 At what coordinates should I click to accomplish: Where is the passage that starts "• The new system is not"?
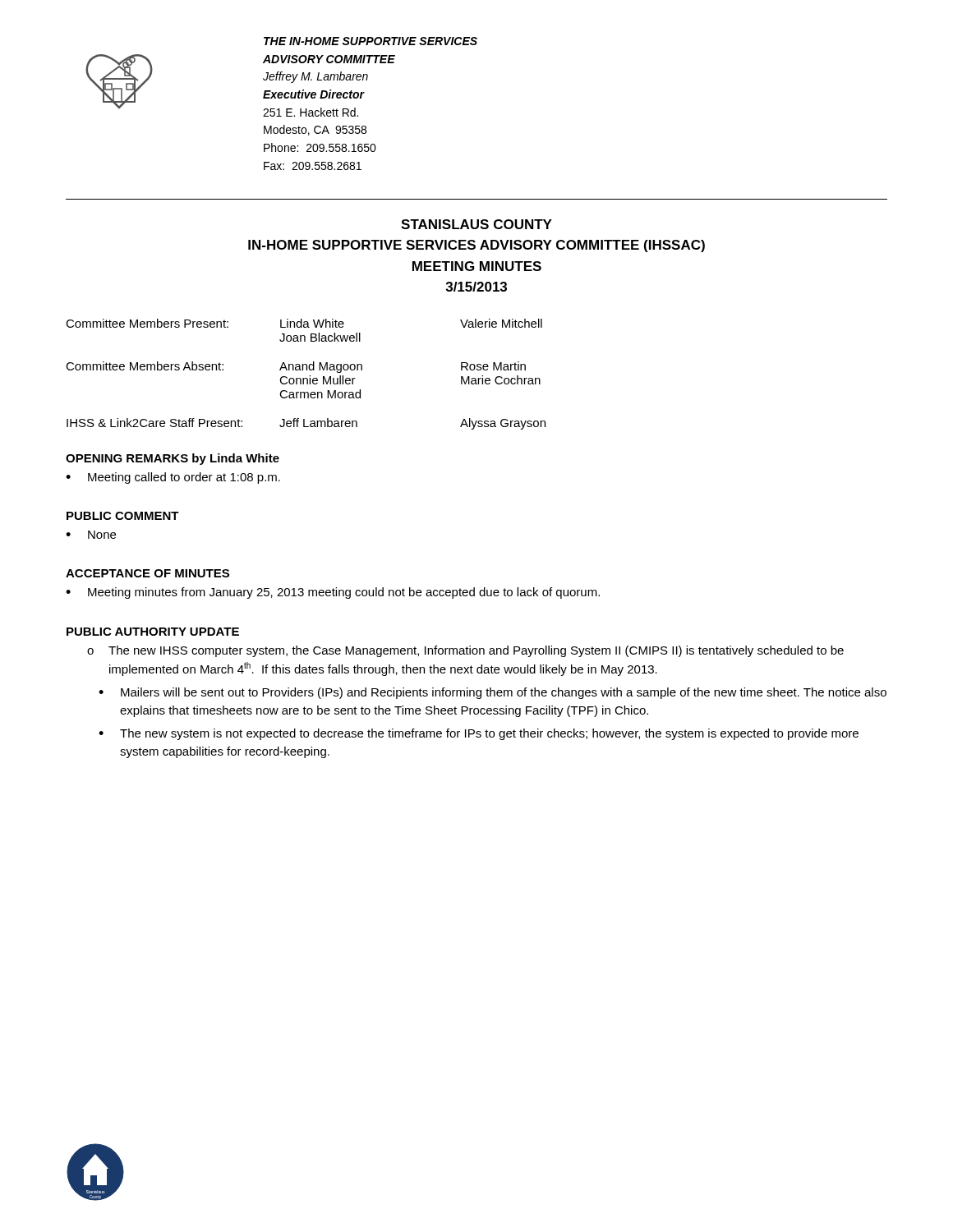click(493, 743)
